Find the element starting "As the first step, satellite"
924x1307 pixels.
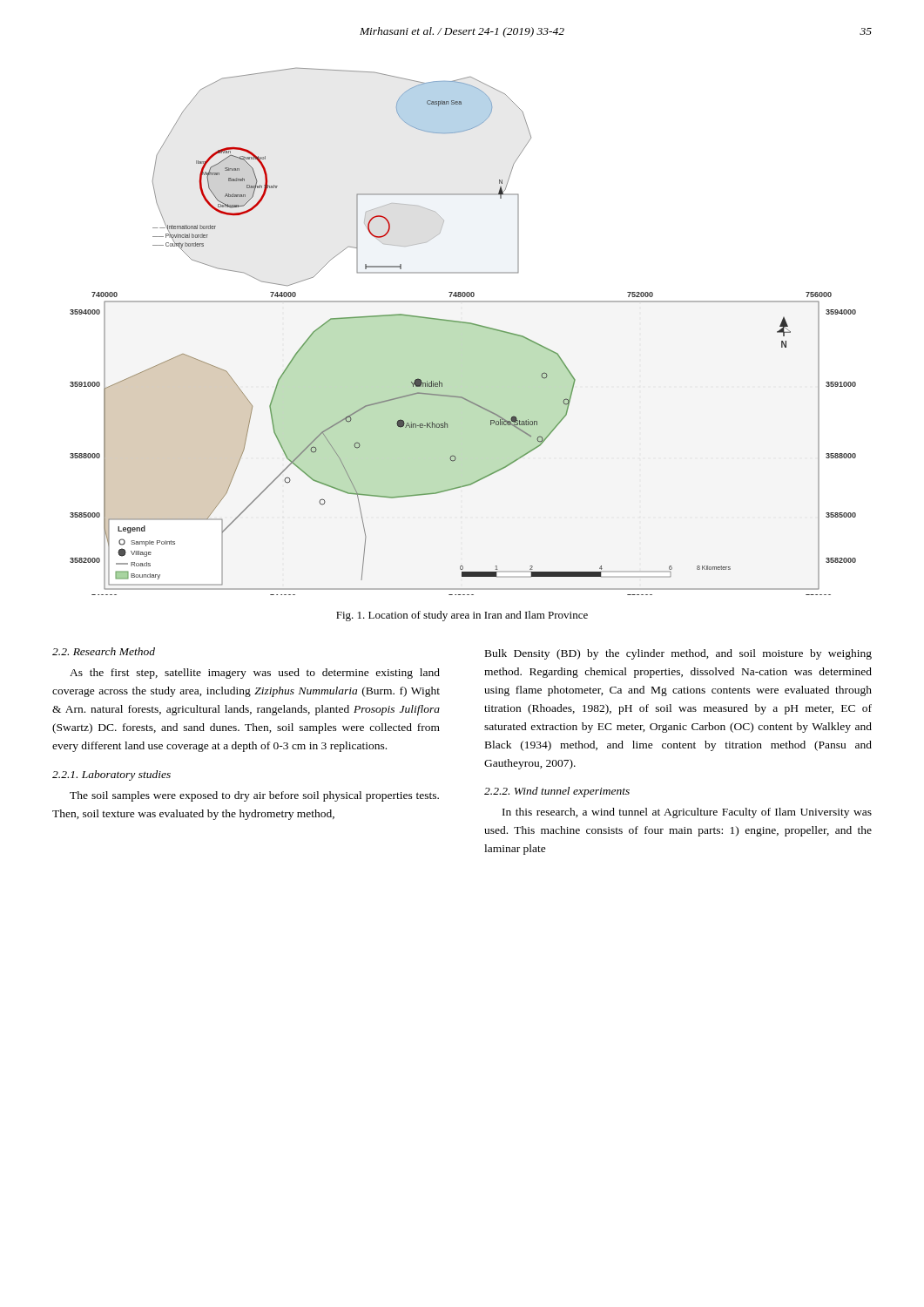(246, 709)
